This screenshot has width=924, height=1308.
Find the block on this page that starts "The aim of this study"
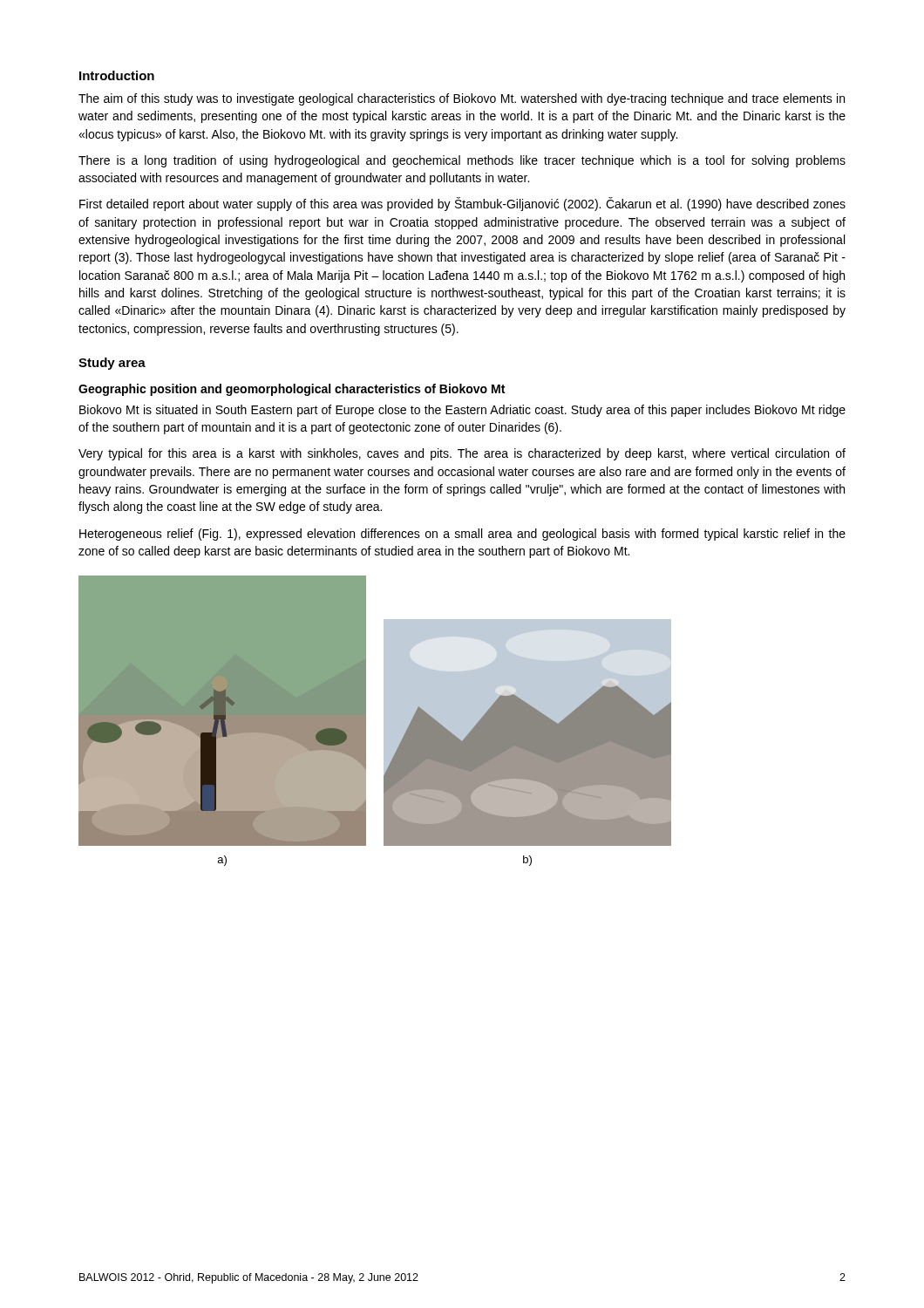462,116
